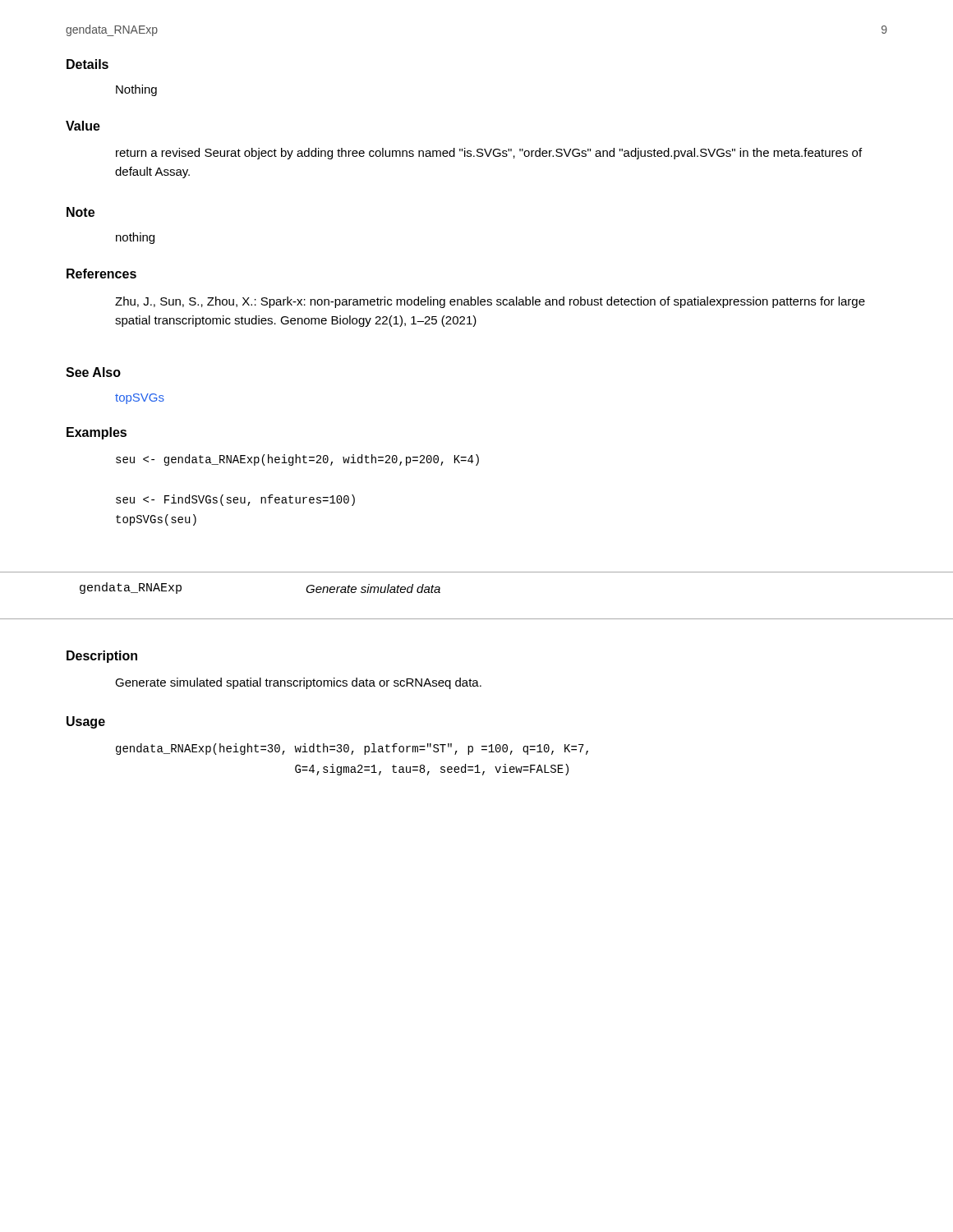Viewport: 953px width, 1232px height.
Task: Find the text block that reads "seu <- gendata_RNAExp(height=20, width=20,p=200, K=4) seu <-"
Action: tap(298, 490)
